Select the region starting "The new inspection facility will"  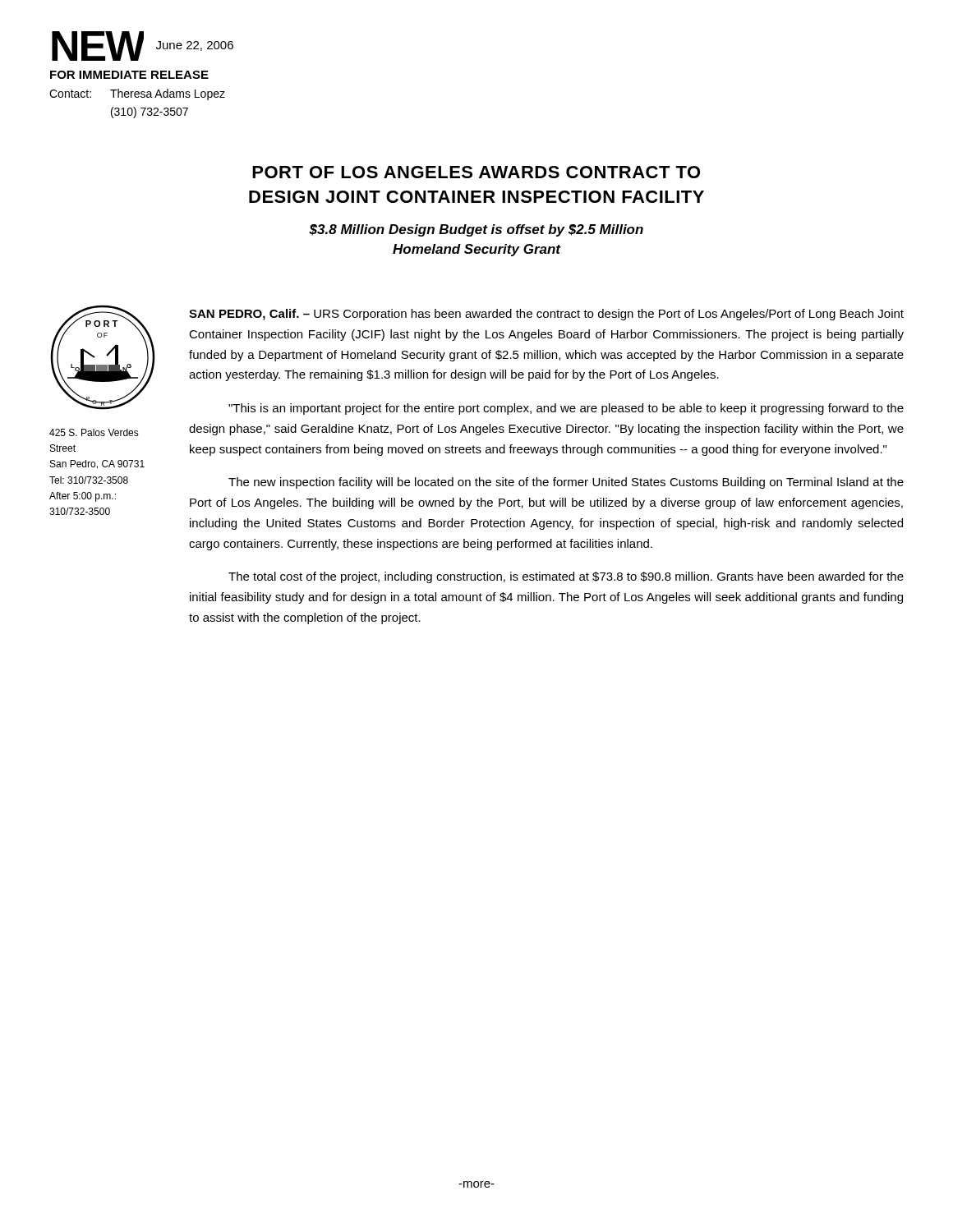click(x=546, y=512)
